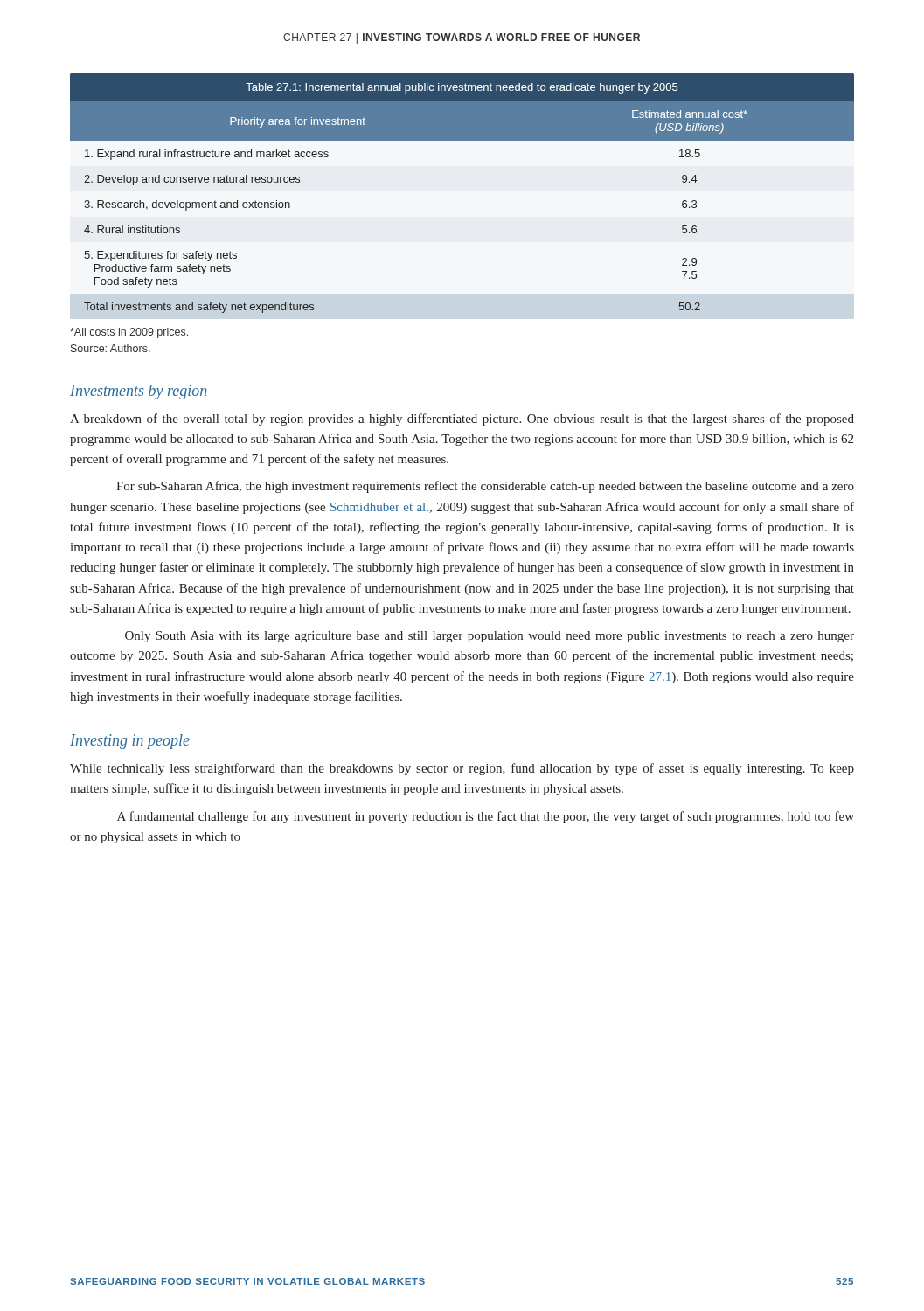Viewport: 924px width, 1311px height.
Task: Click on the region starting "Investing in people"
Action: [x=130, y=740]
